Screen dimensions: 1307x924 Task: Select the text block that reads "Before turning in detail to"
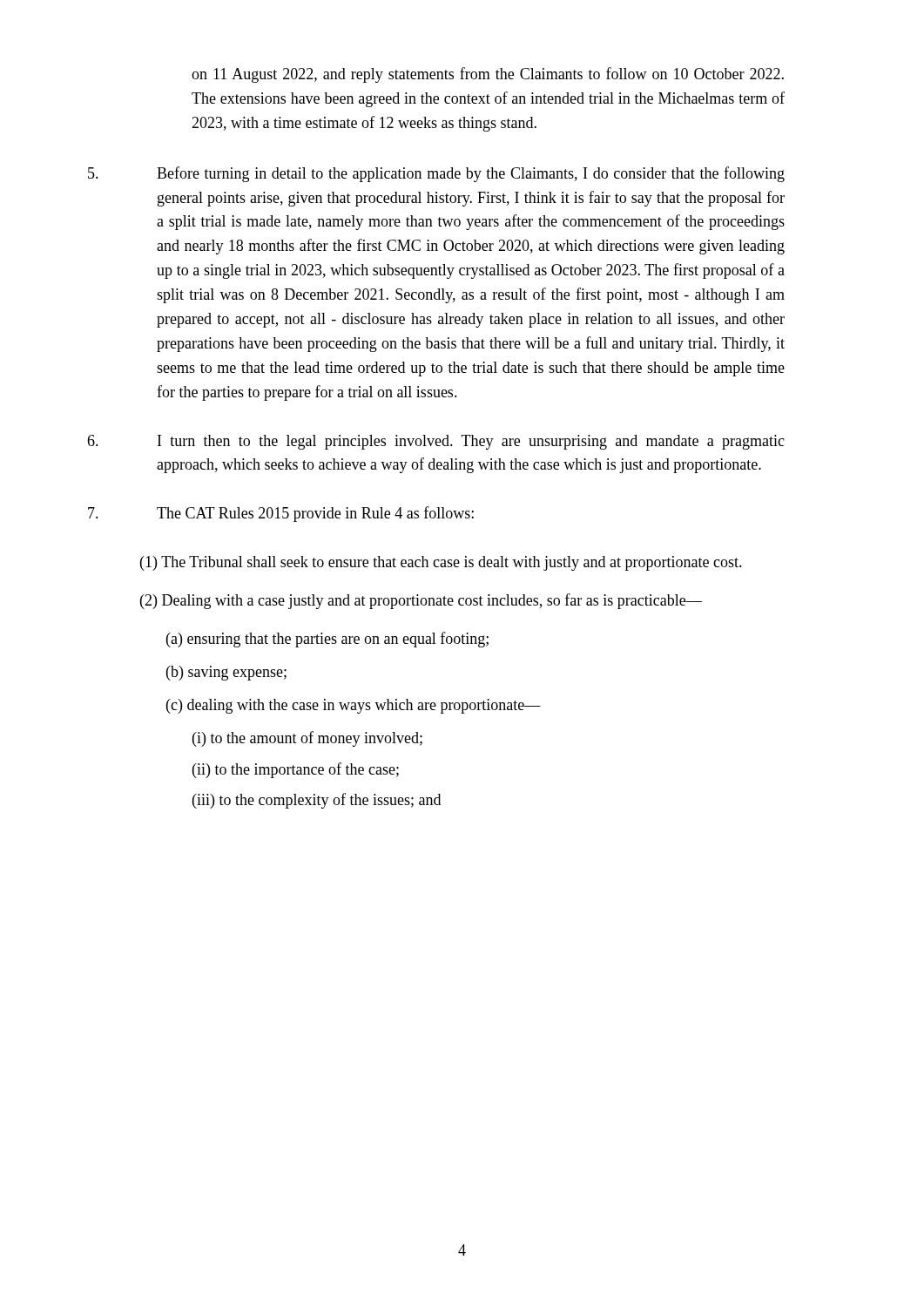click(x=436, y=283)
